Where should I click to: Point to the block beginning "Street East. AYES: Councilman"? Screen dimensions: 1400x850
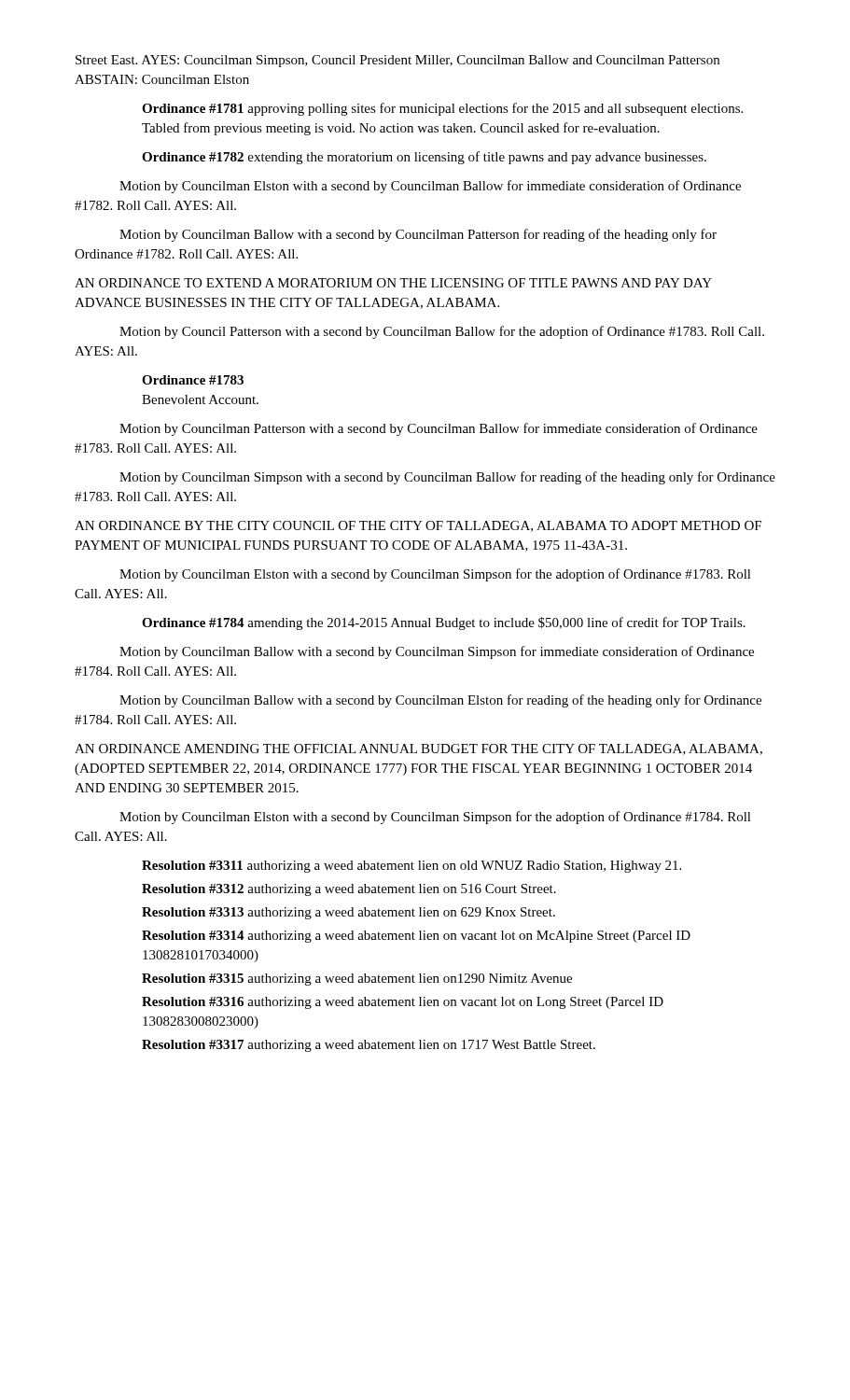[397, 70]
